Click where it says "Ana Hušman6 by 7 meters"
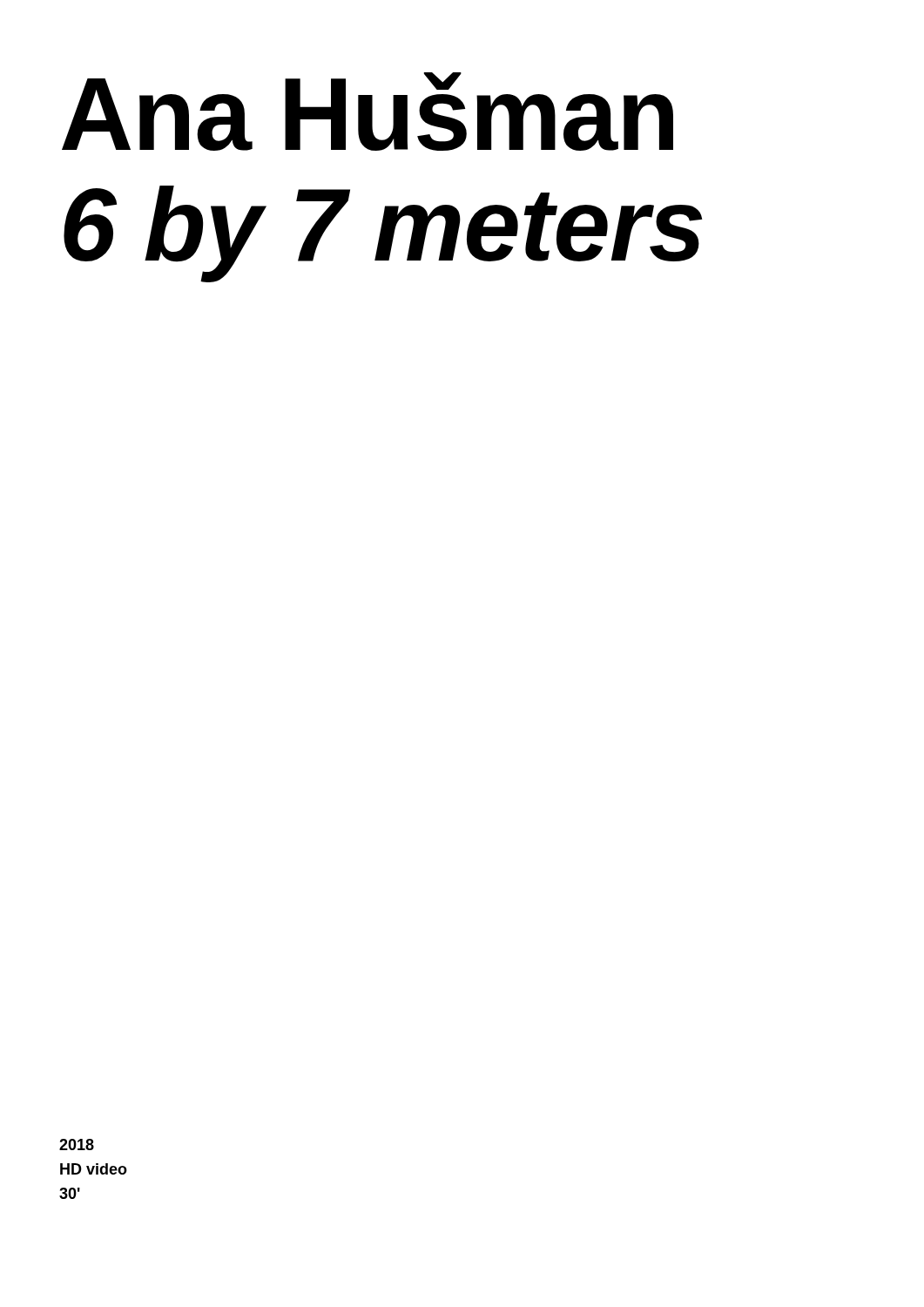Viewport: 924px width, 1307px height. [382, 170]
